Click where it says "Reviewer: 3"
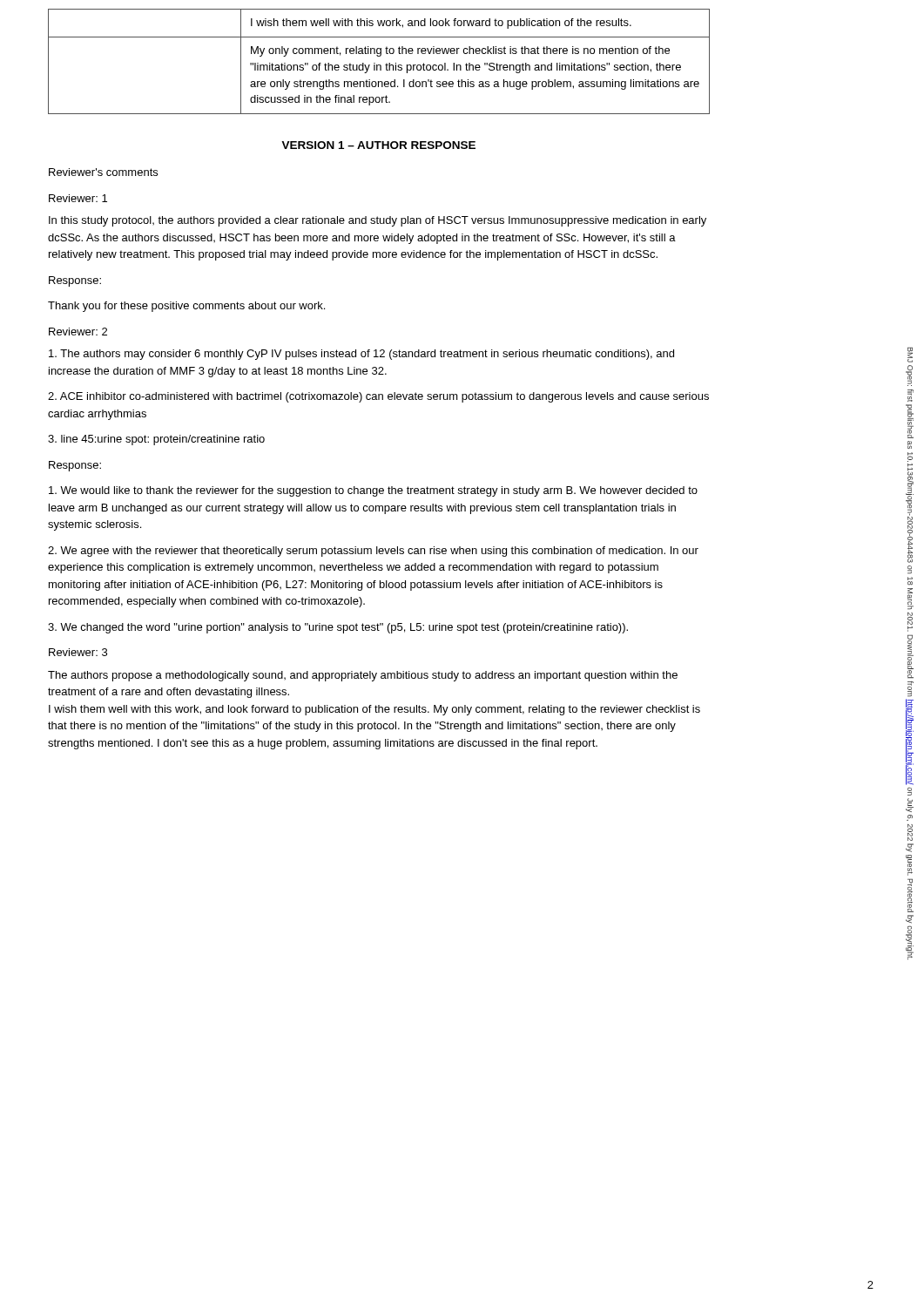The width and height of the screenshot is (924, 1307). tap(78, 652)
